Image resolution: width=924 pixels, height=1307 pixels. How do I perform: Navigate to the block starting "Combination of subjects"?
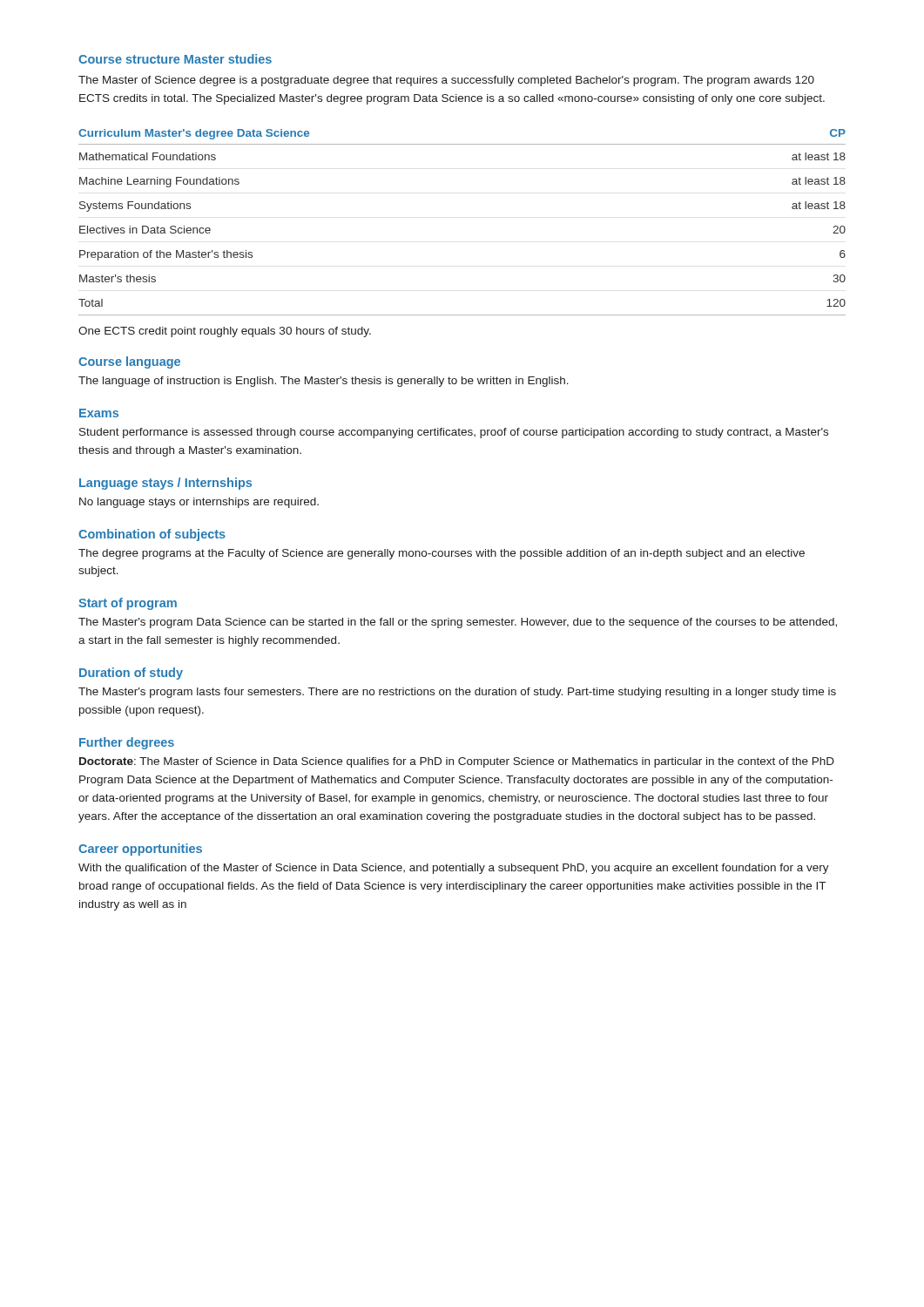coord(152,534)
